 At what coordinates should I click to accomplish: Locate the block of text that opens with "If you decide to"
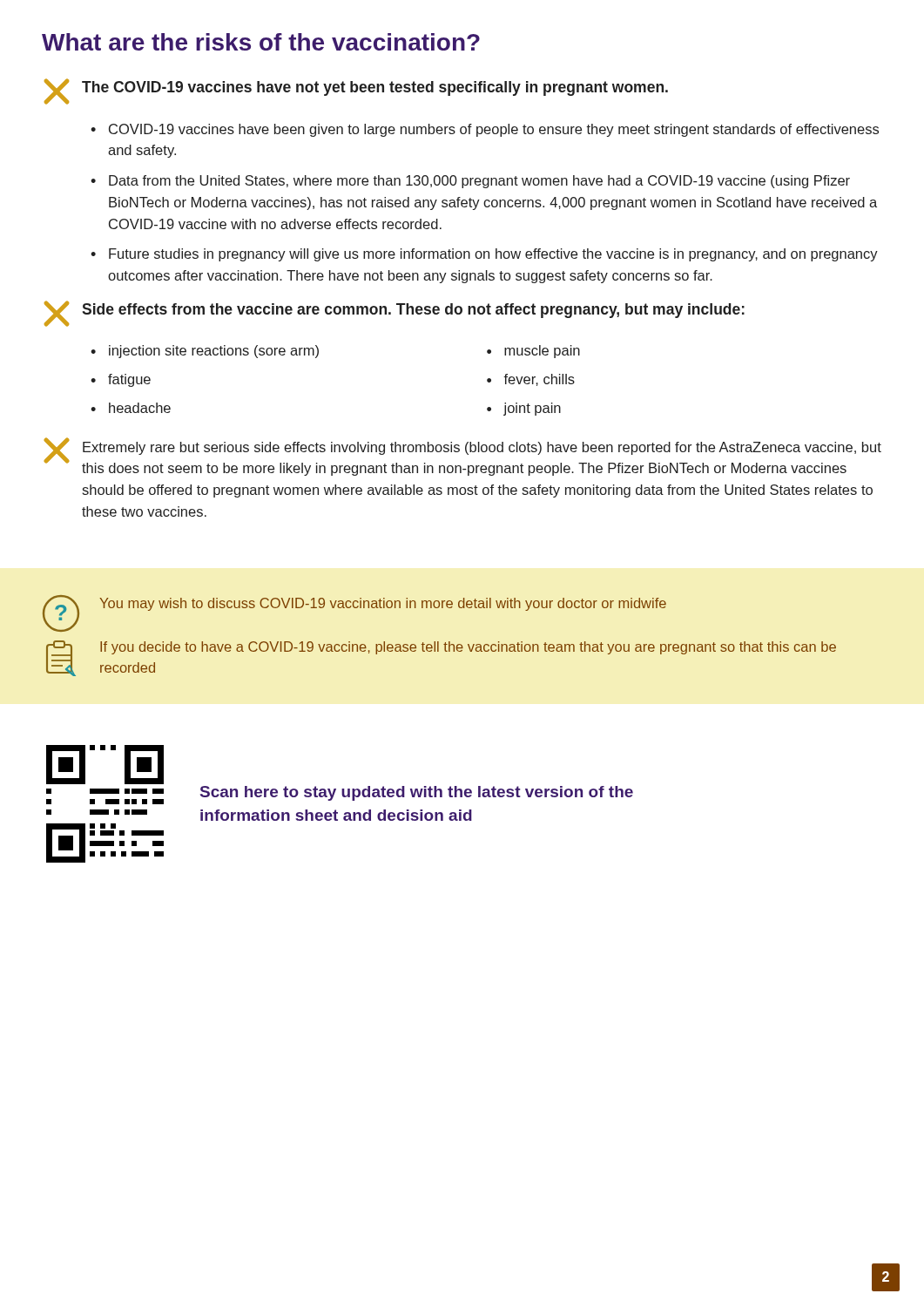462,657
